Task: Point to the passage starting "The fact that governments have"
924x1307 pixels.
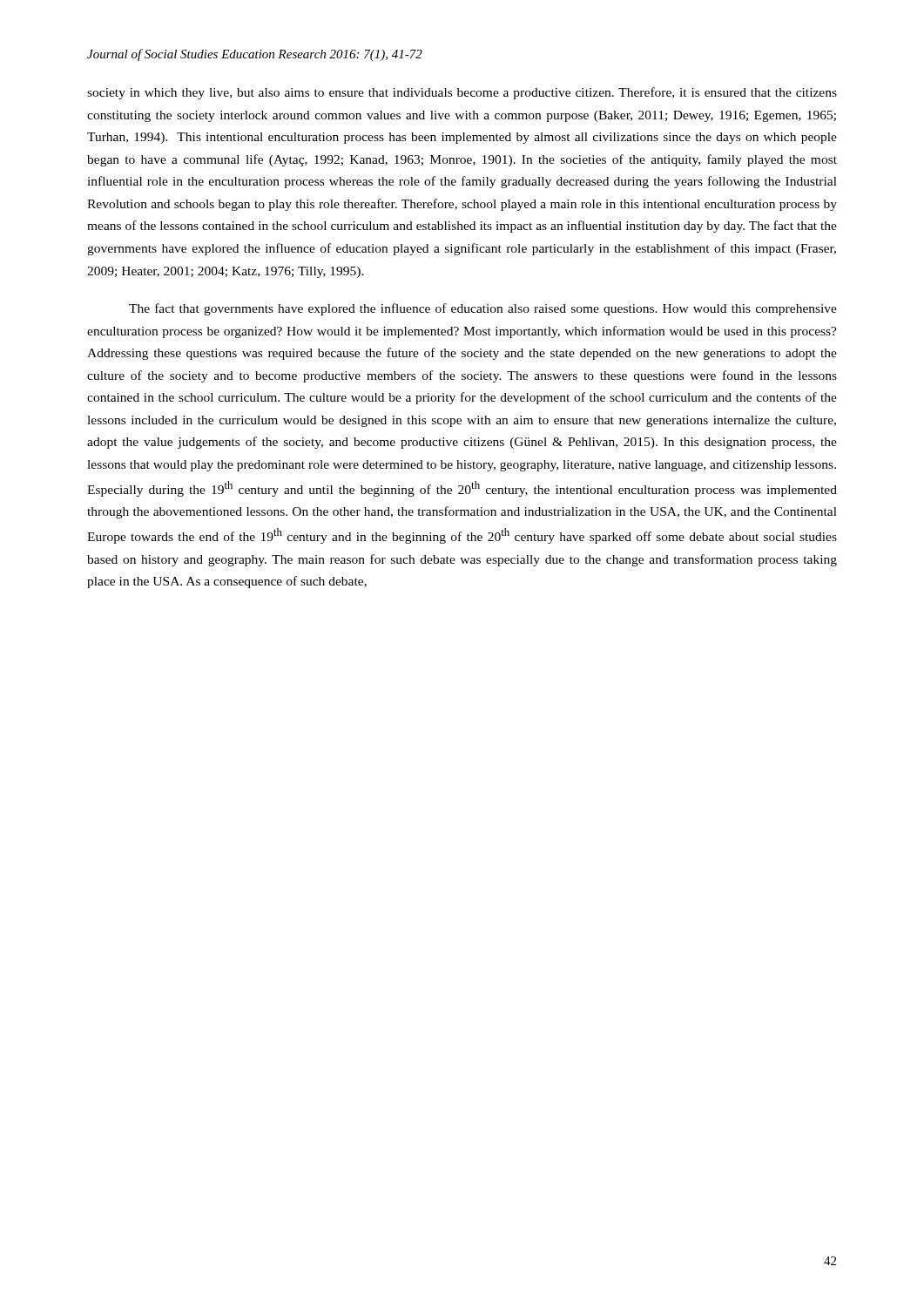Action: (462, 445)
